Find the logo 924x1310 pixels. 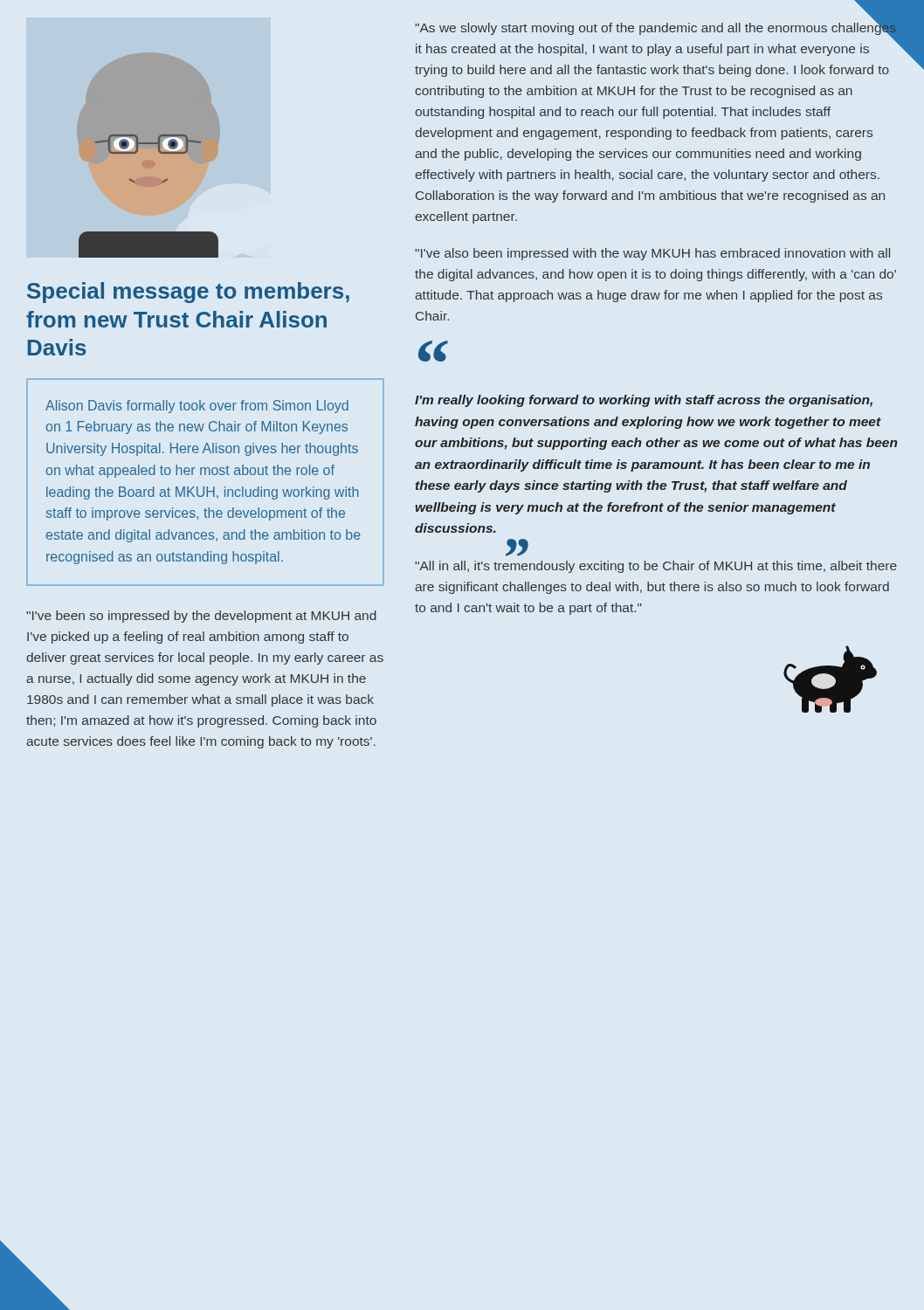tap(656, 673)
